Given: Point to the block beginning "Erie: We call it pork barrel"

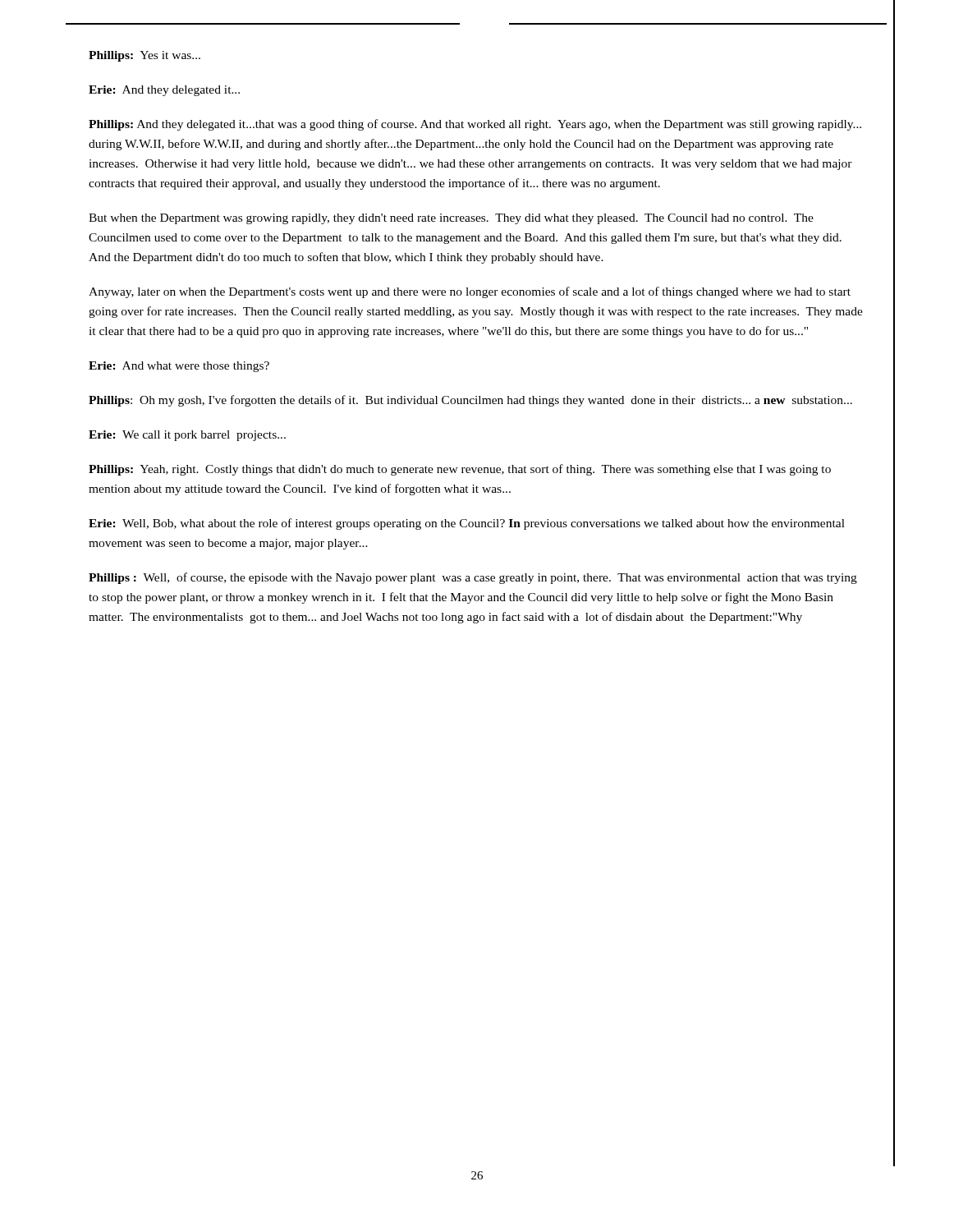Looking at the screenshot, I should coord(188,434).
